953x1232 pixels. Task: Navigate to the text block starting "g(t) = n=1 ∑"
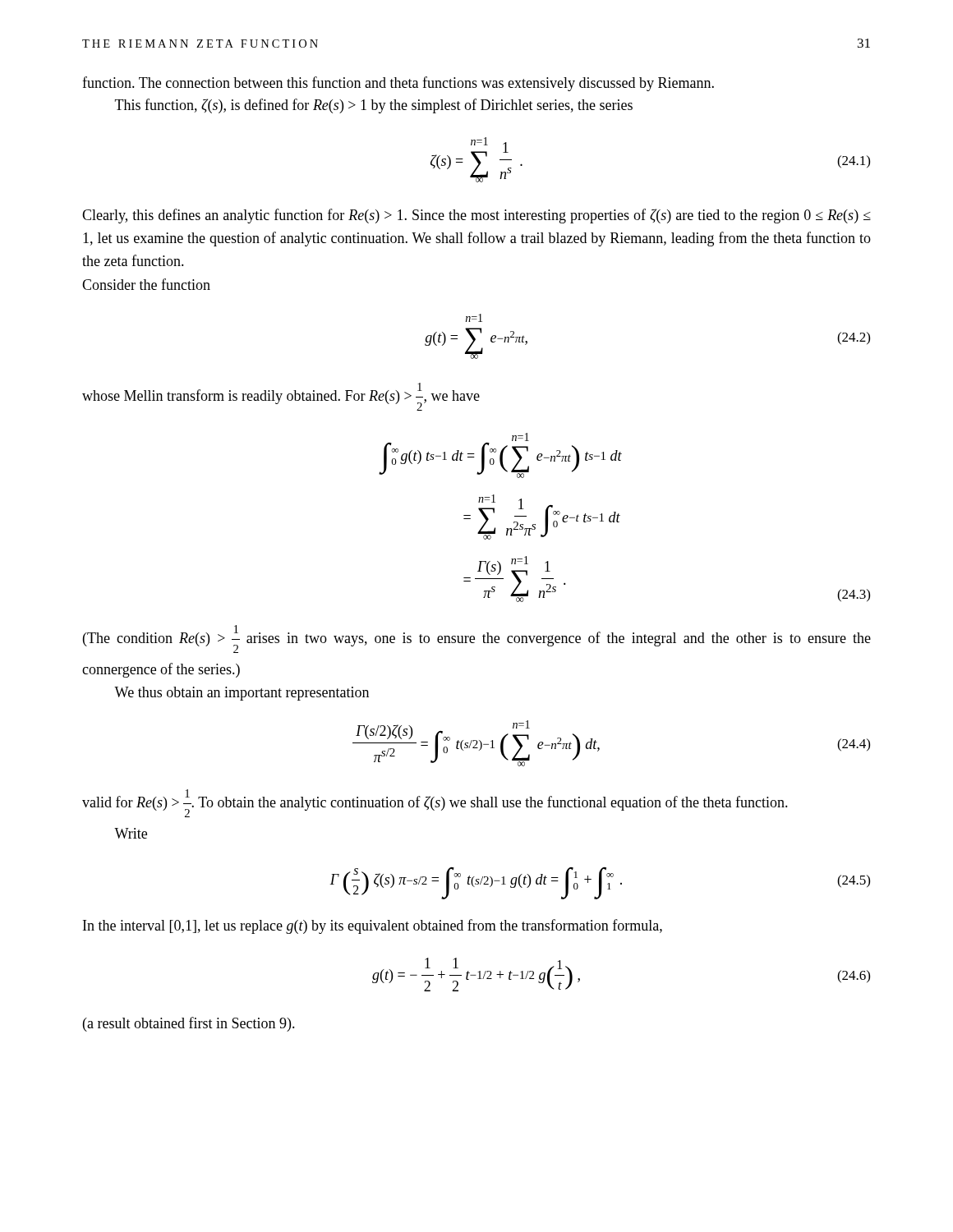tap(474, 318)
